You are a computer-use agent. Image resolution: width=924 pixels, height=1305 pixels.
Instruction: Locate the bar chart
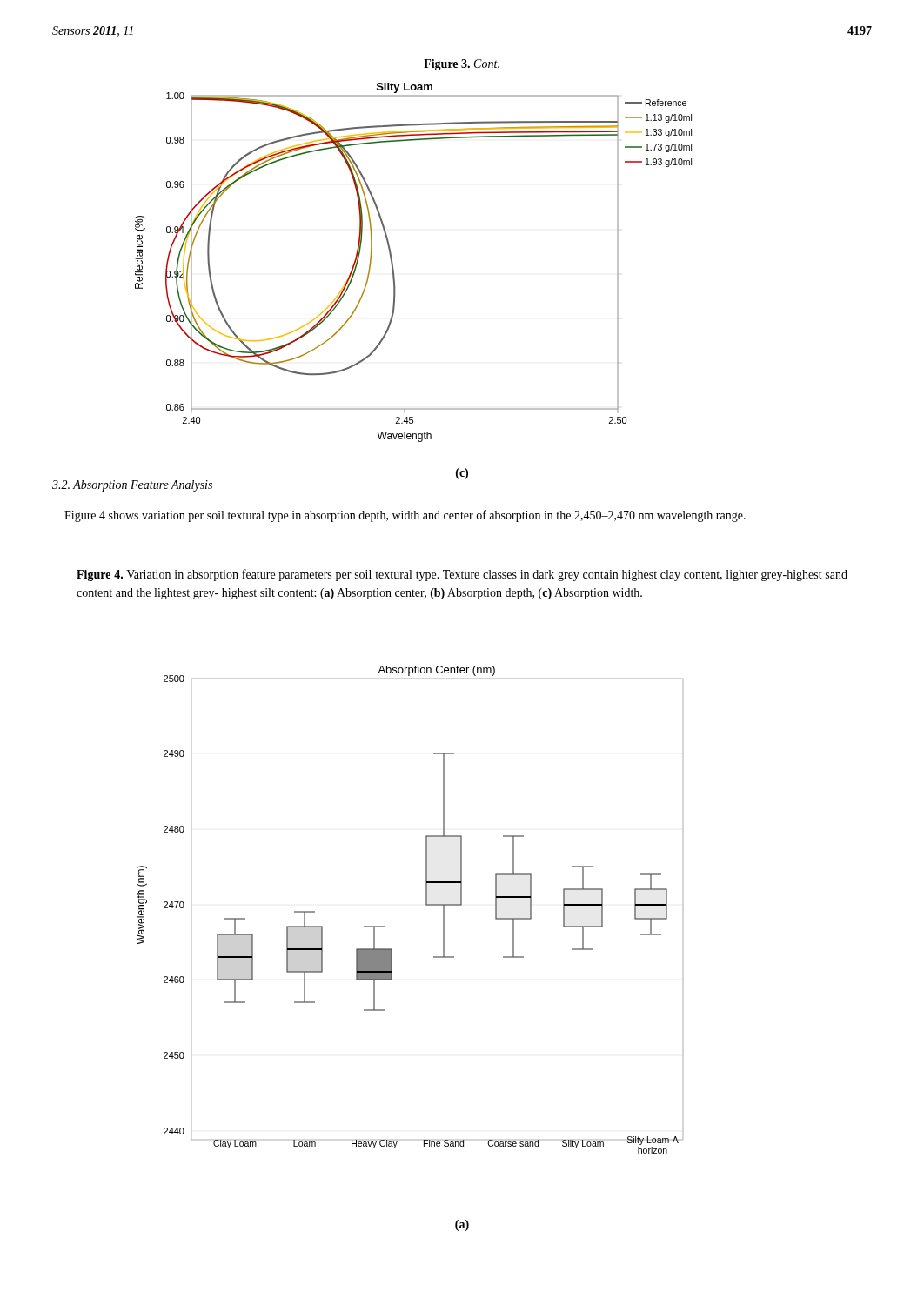coord(462,933)
